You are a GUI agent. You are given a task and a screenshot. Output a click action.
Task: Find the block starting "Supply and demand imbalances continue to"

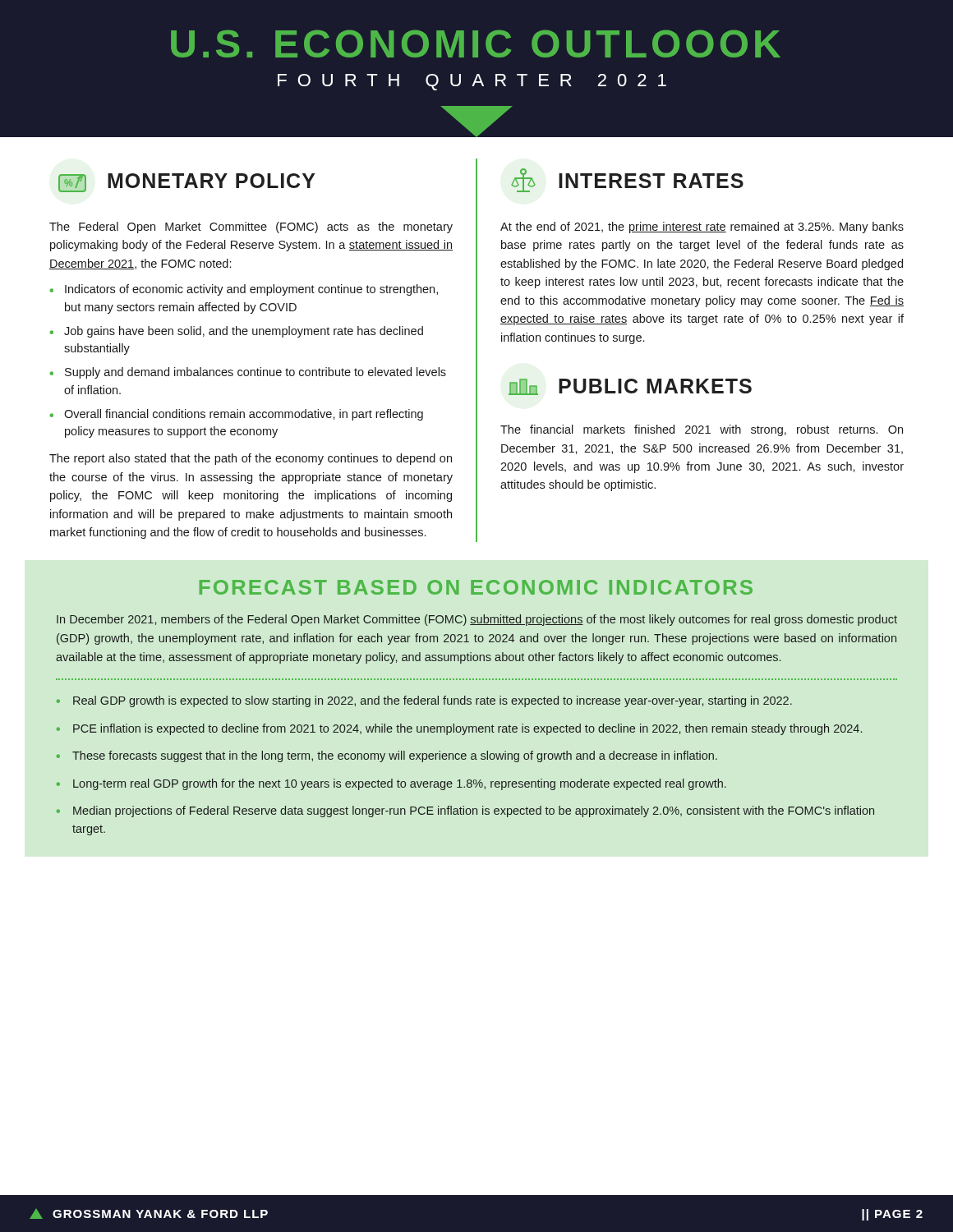pyautogui.click(x=255, y=381)
